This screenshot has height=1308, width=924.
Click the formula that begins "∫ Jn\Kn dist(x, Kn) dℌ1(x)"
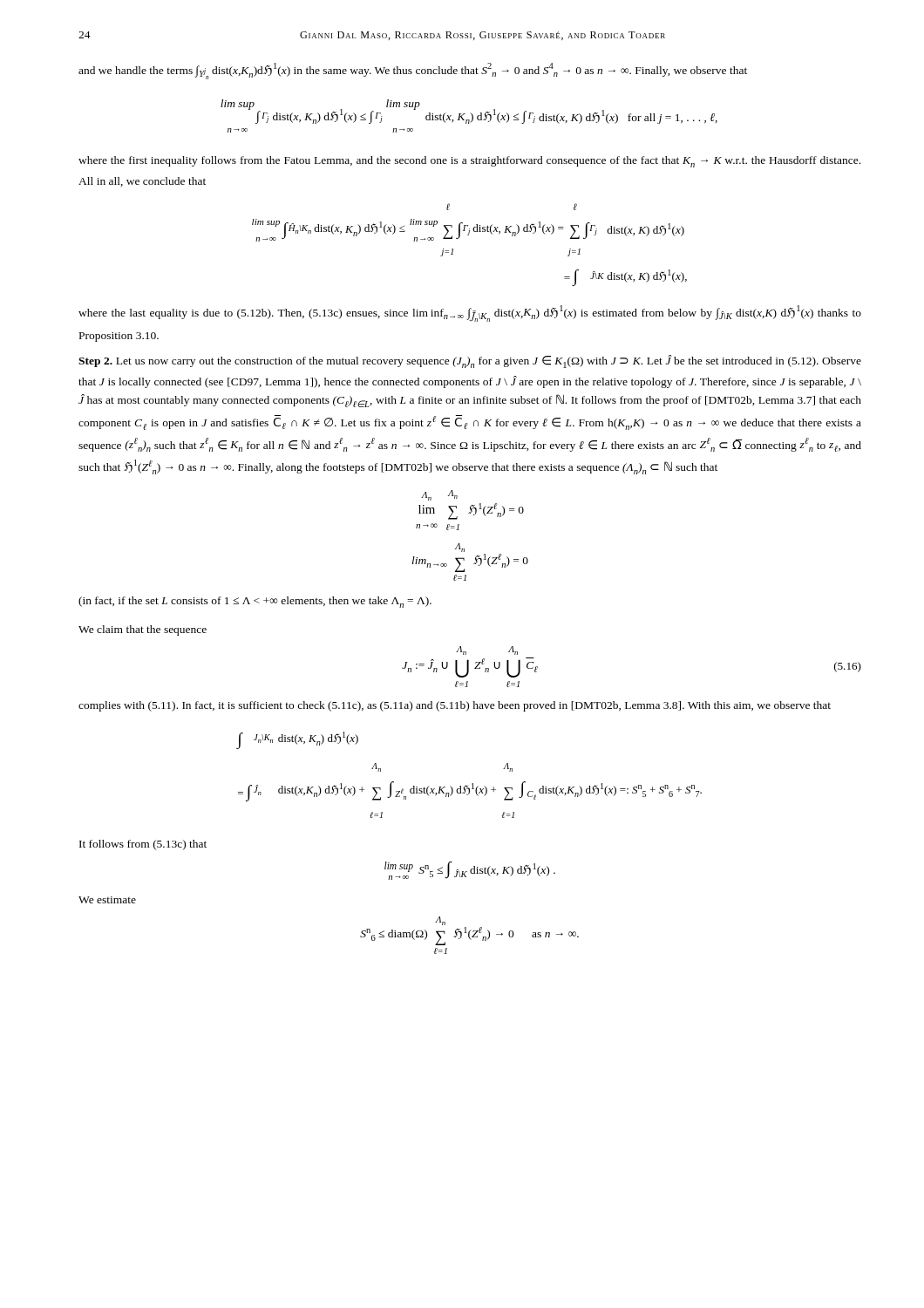470,773
